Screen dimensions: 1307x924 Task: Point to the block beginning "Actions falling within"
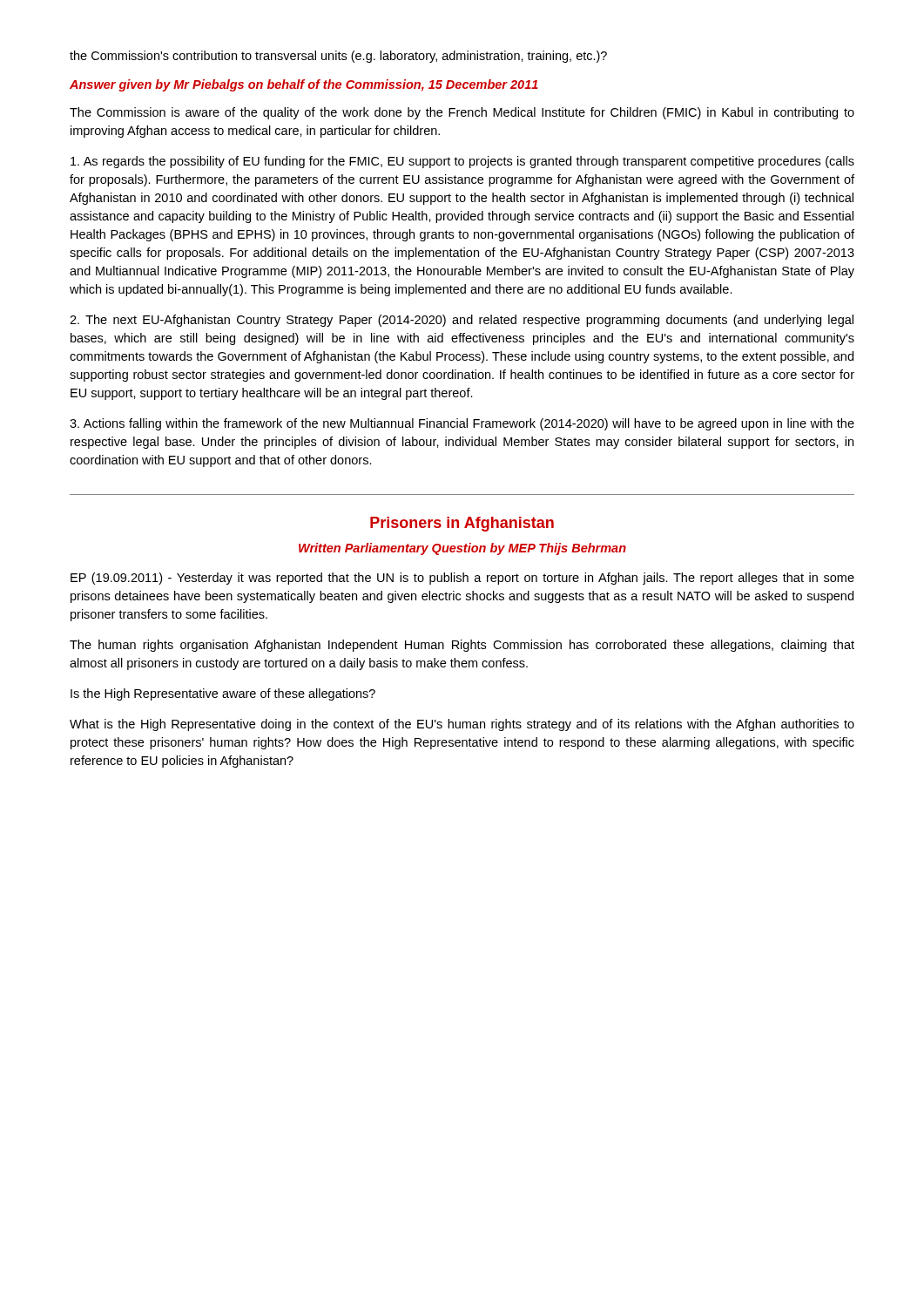coord(462,442)
